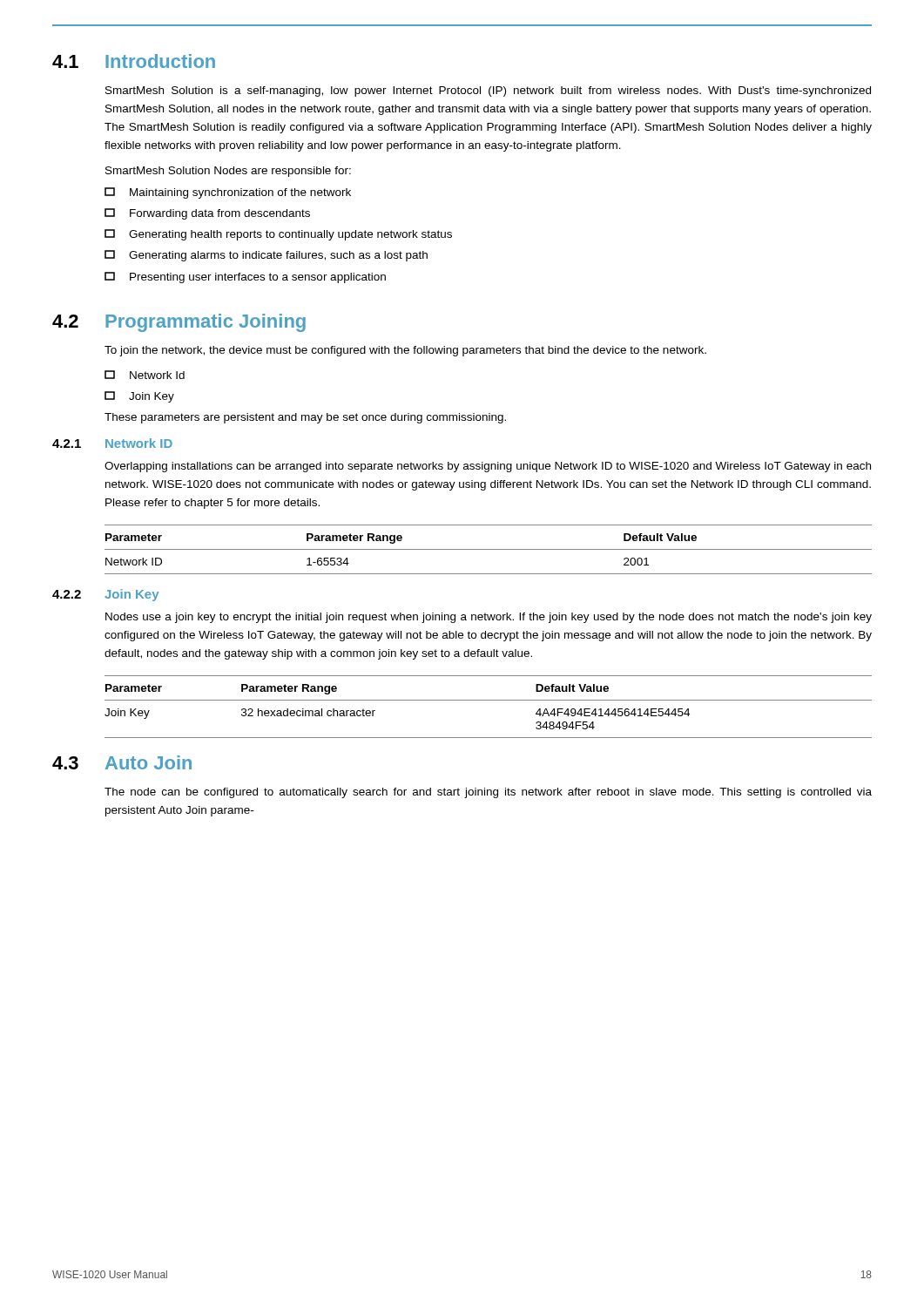Screen dimensions: 1307x924
Task: Find the text block that reads "SmartMesh Solution is a"
Action: click(488, 117)
